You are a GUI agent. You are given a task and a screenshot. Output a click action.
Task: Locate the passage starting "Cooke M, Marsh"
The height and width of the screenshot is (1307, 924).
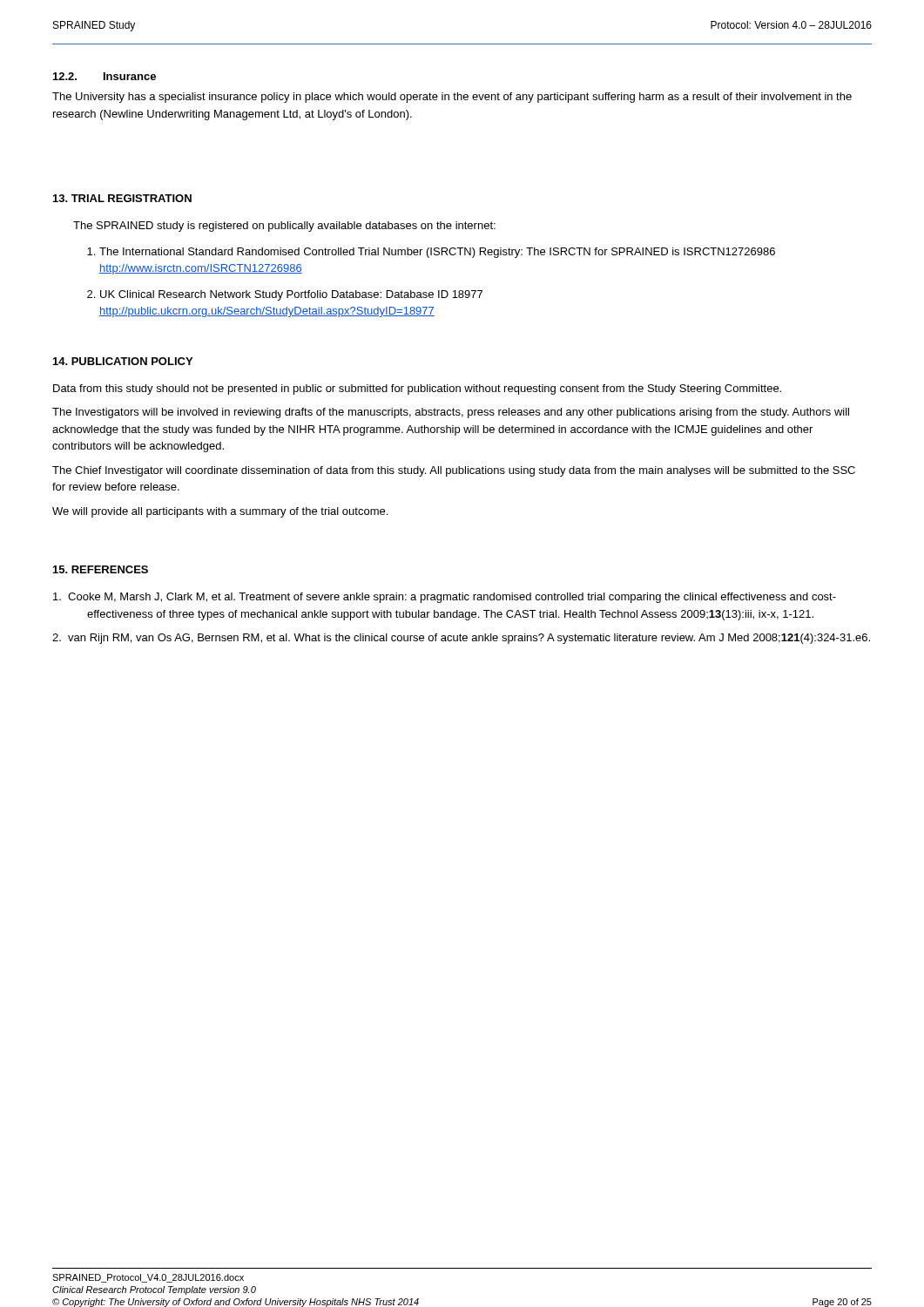point(444,605)
